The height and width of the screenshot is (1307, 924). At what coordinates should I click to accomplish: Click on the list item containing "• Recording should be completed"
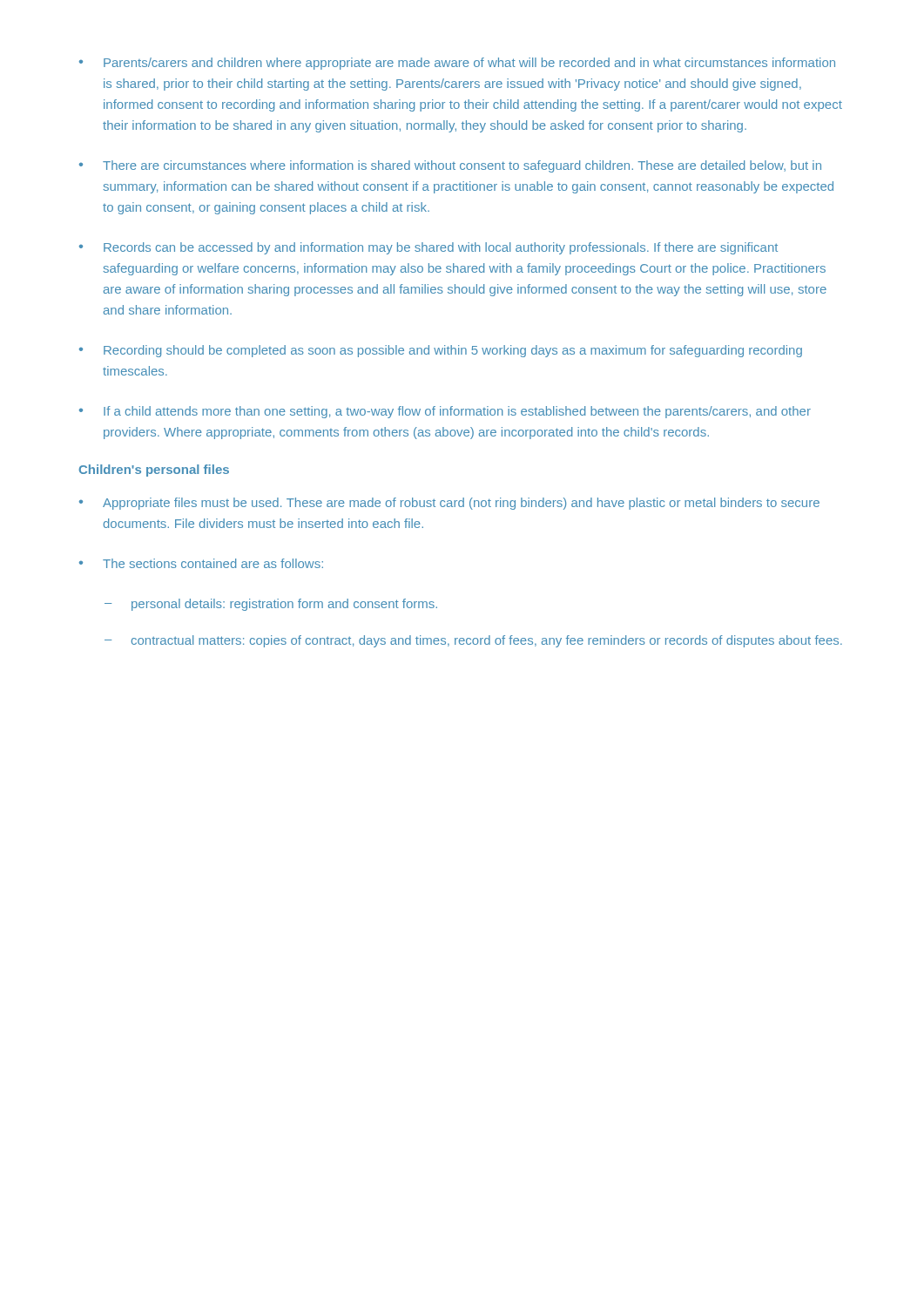(462, 361)
